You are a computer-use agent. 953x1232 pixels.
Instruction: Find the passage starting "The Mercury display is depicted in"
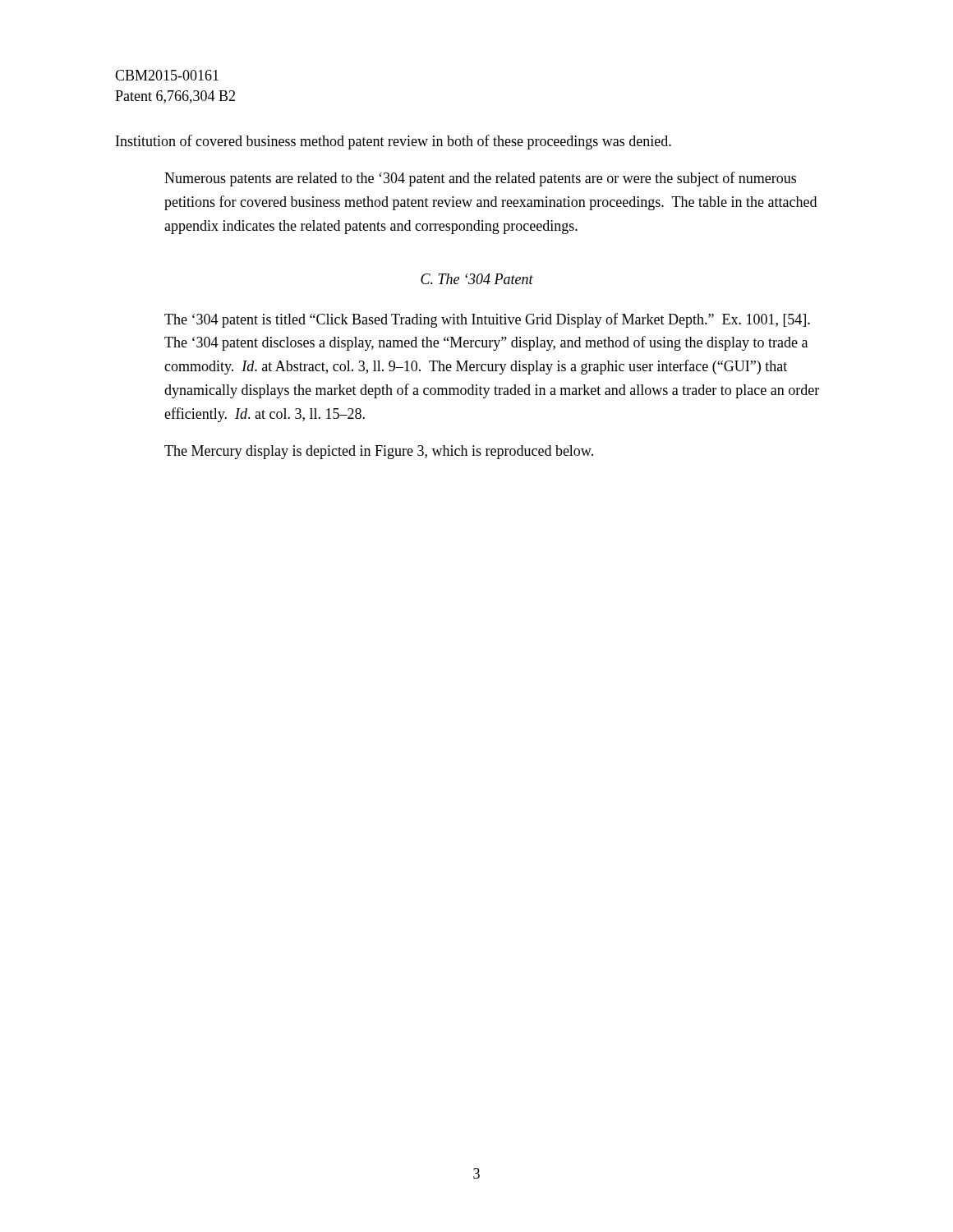(379, 451)
